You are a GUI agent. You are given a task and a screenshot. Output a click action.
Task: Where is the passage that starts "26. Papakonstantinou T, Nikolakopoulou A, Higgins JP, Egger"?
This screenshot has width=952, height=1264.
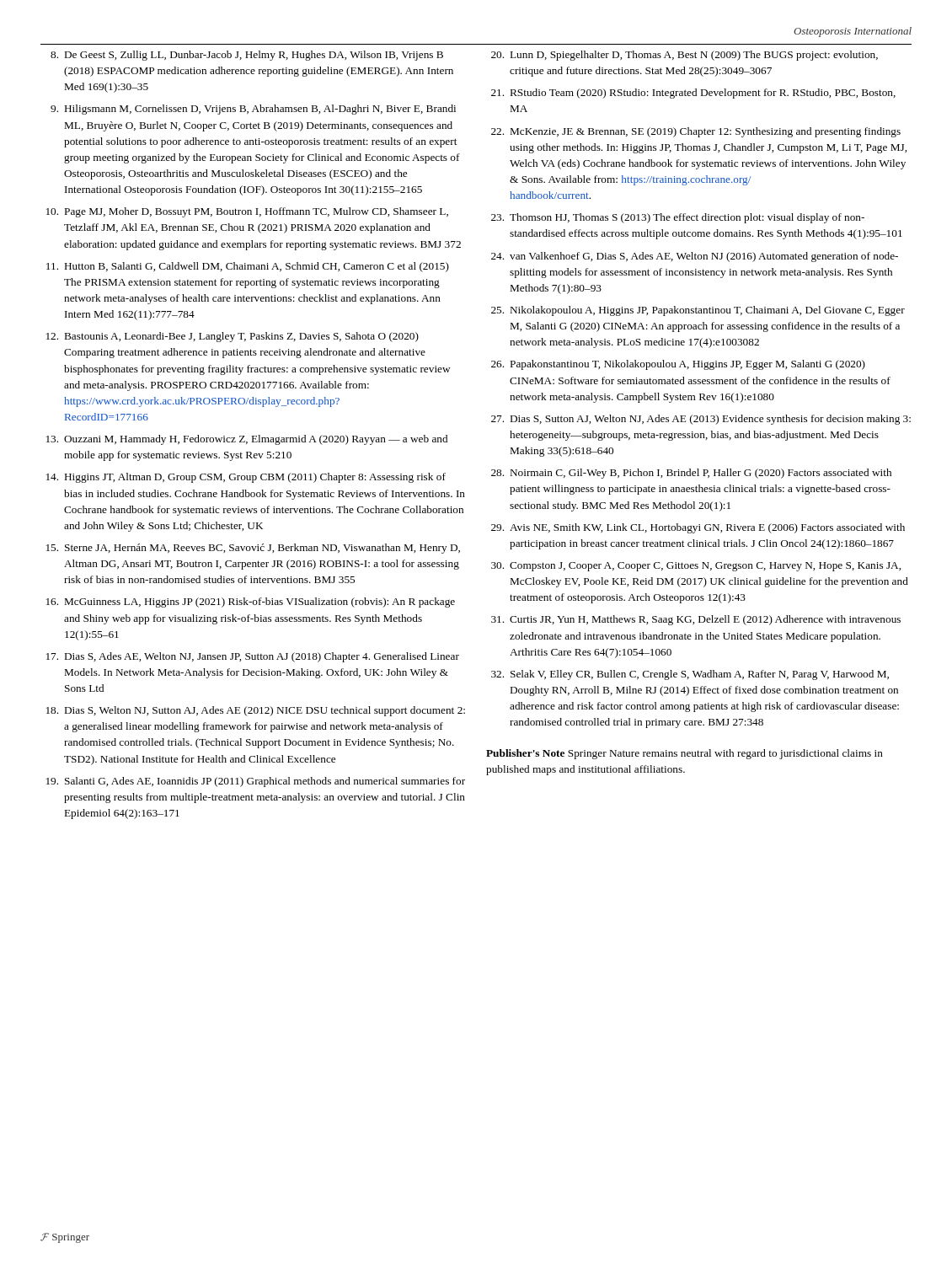pos(699,380)
